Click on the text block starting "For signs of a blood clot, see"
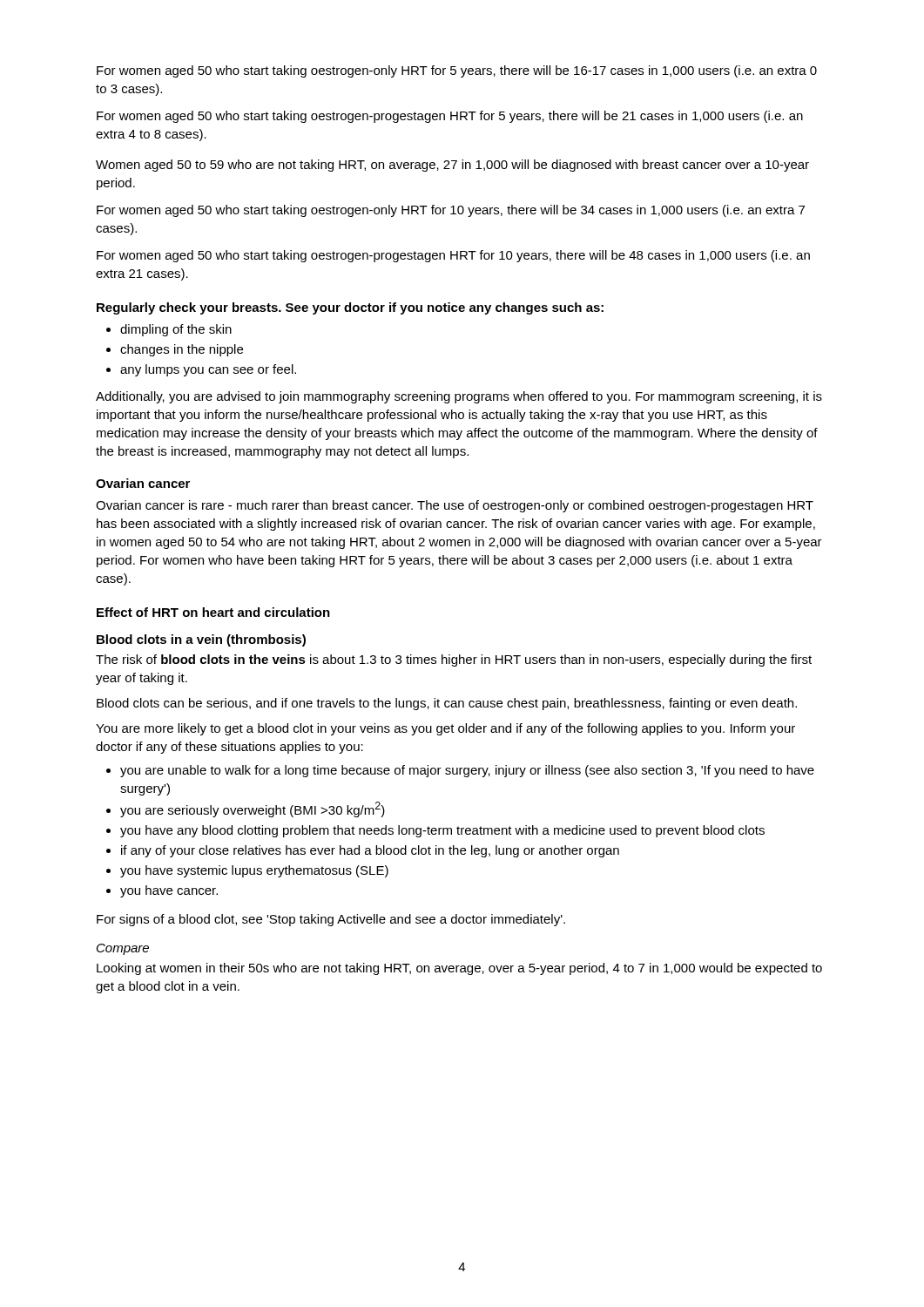The height and width of the screenshot is (1307, 924). 462,919
